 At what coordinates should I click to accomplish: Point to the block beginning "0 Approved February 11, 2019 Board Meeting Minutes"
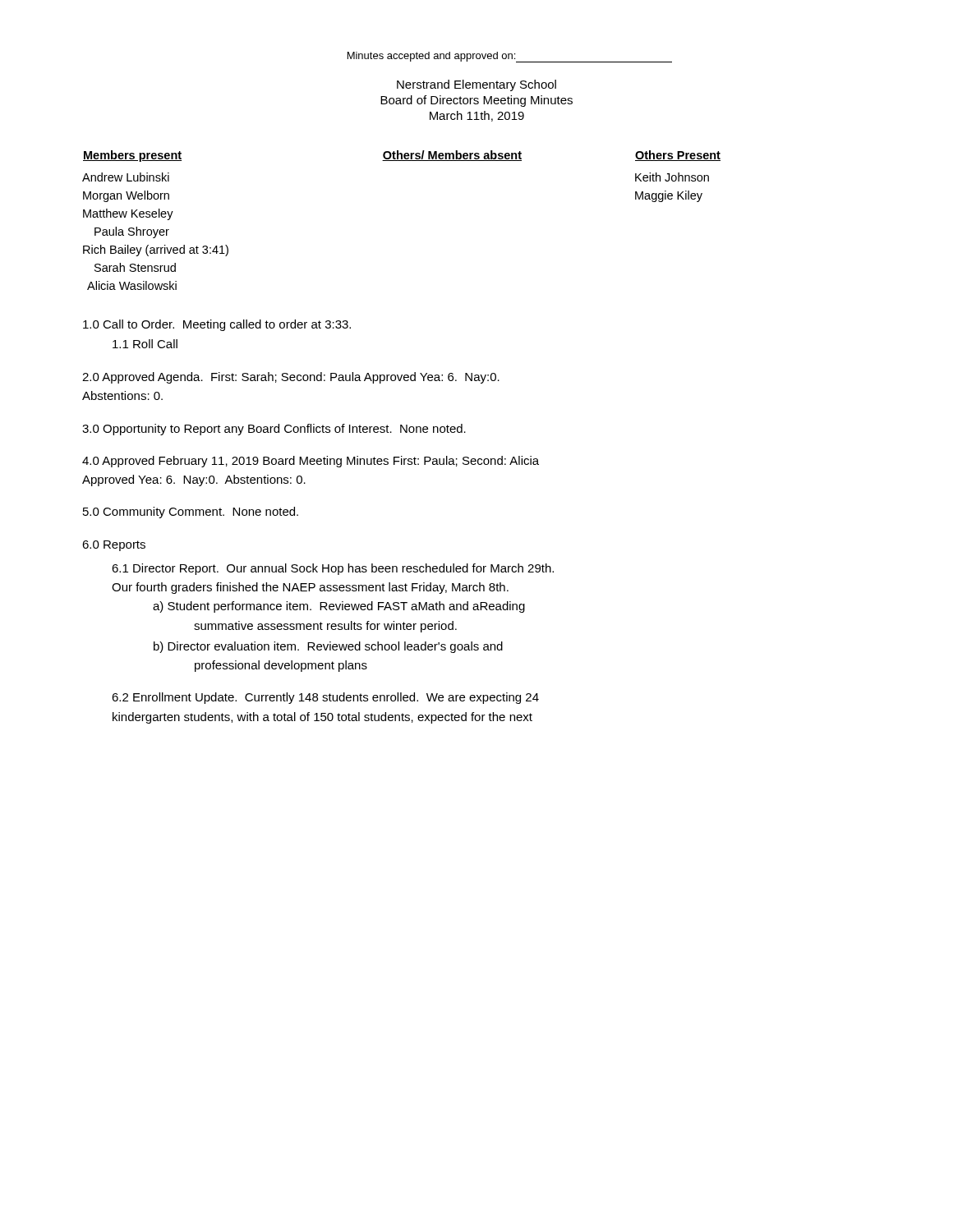coord(311,470)
